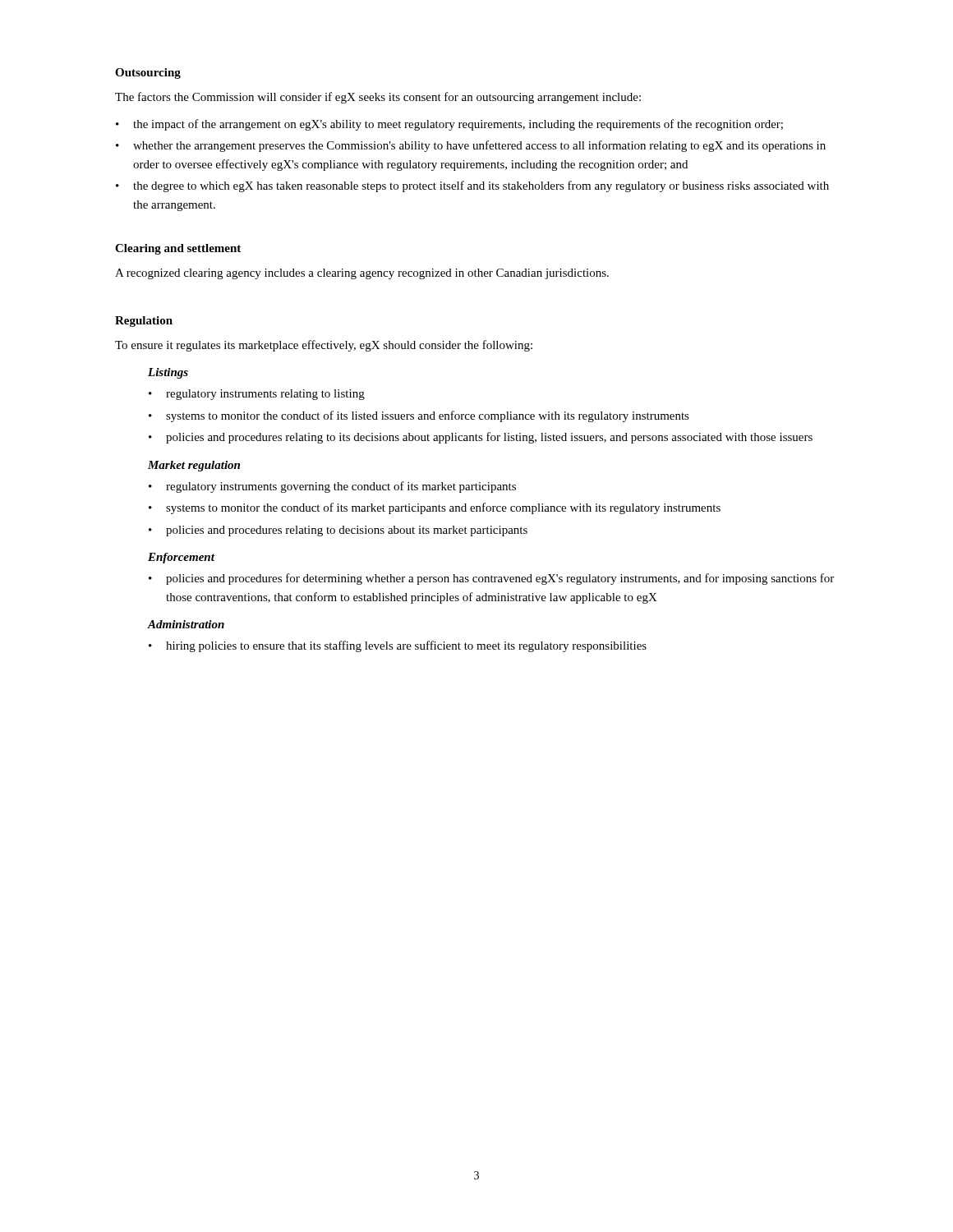Point to the passage starting "• hiring policies to ensure that"
The height and width of the screenshot is (1232, 953).
[493, 646]
